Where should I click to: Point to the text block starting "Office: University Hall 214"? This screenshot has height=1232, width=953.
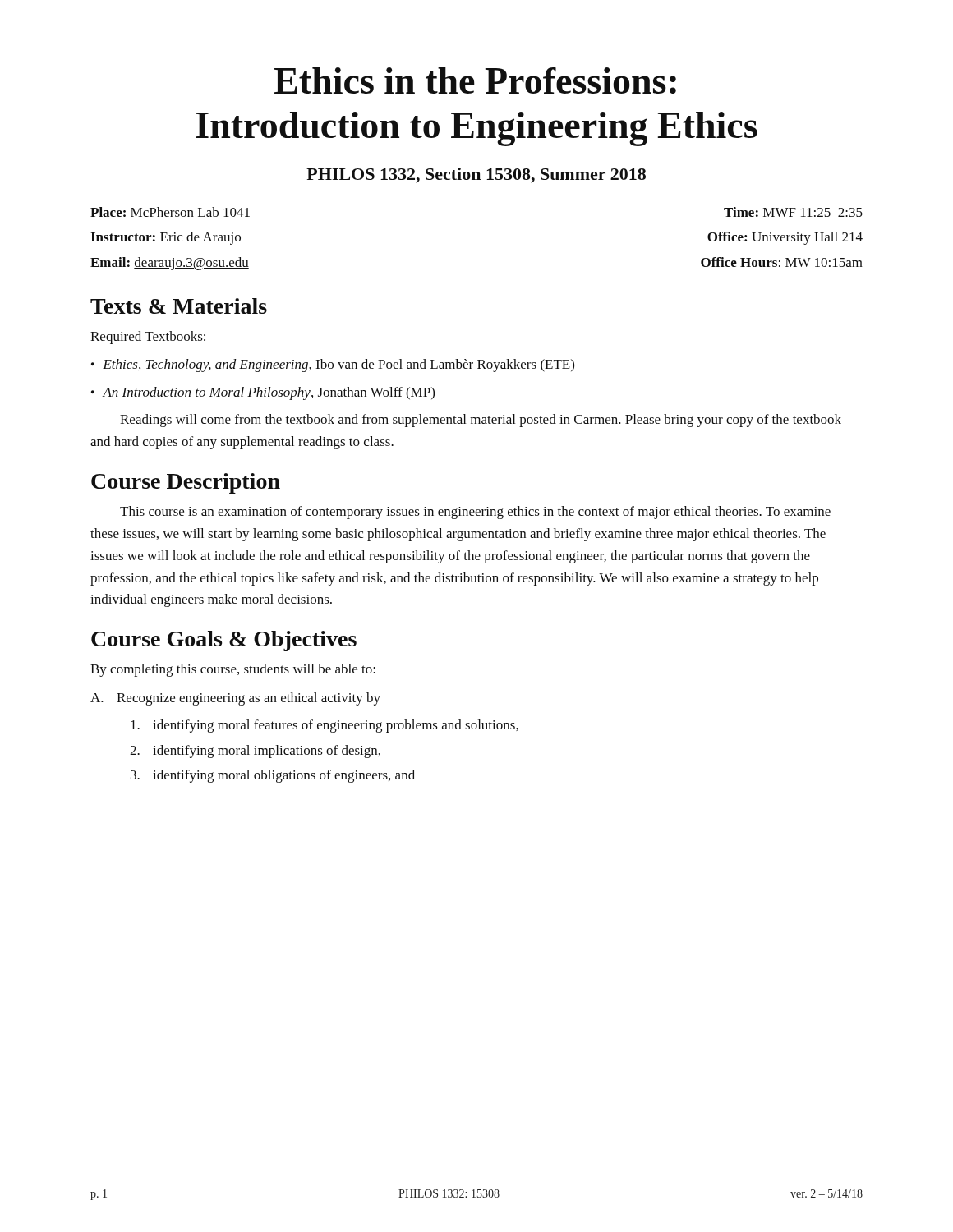coord(785,237)
